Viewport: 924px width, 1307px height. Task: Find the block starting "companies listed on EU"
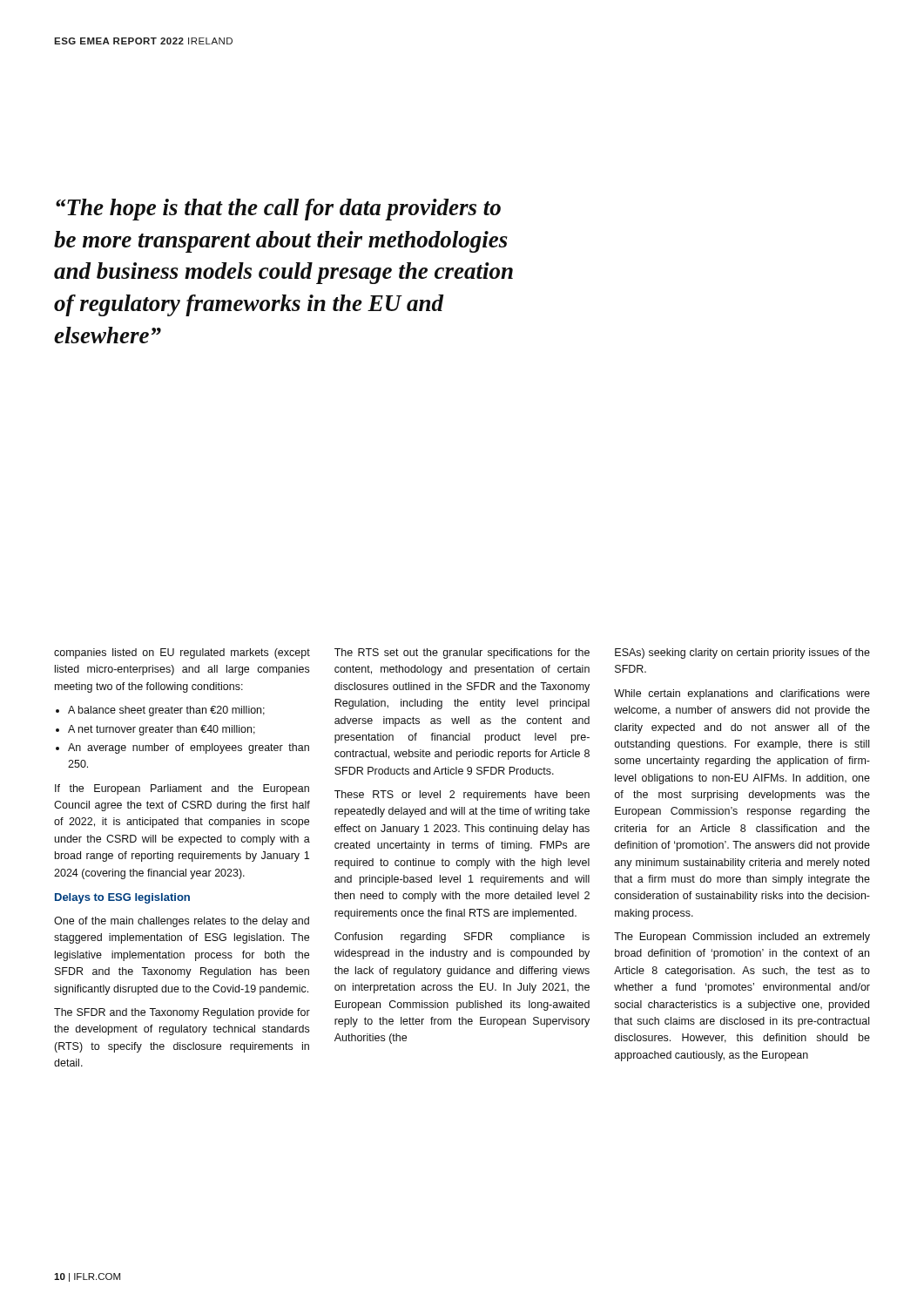tap(182, 670)
